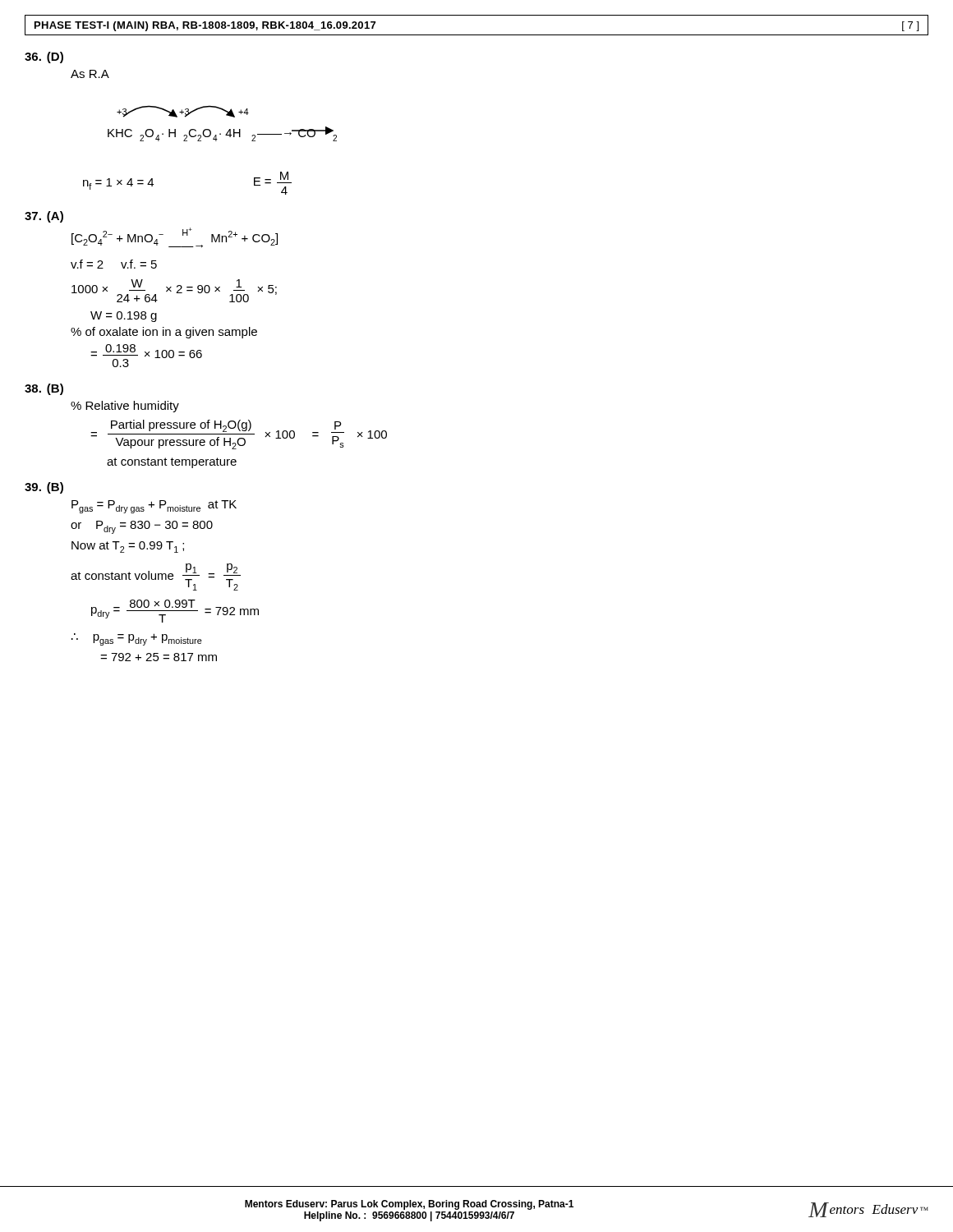953x1232 pixels.
Task: Locate the block starting "pdry = 800"
Action: click(x=175, y=610)
